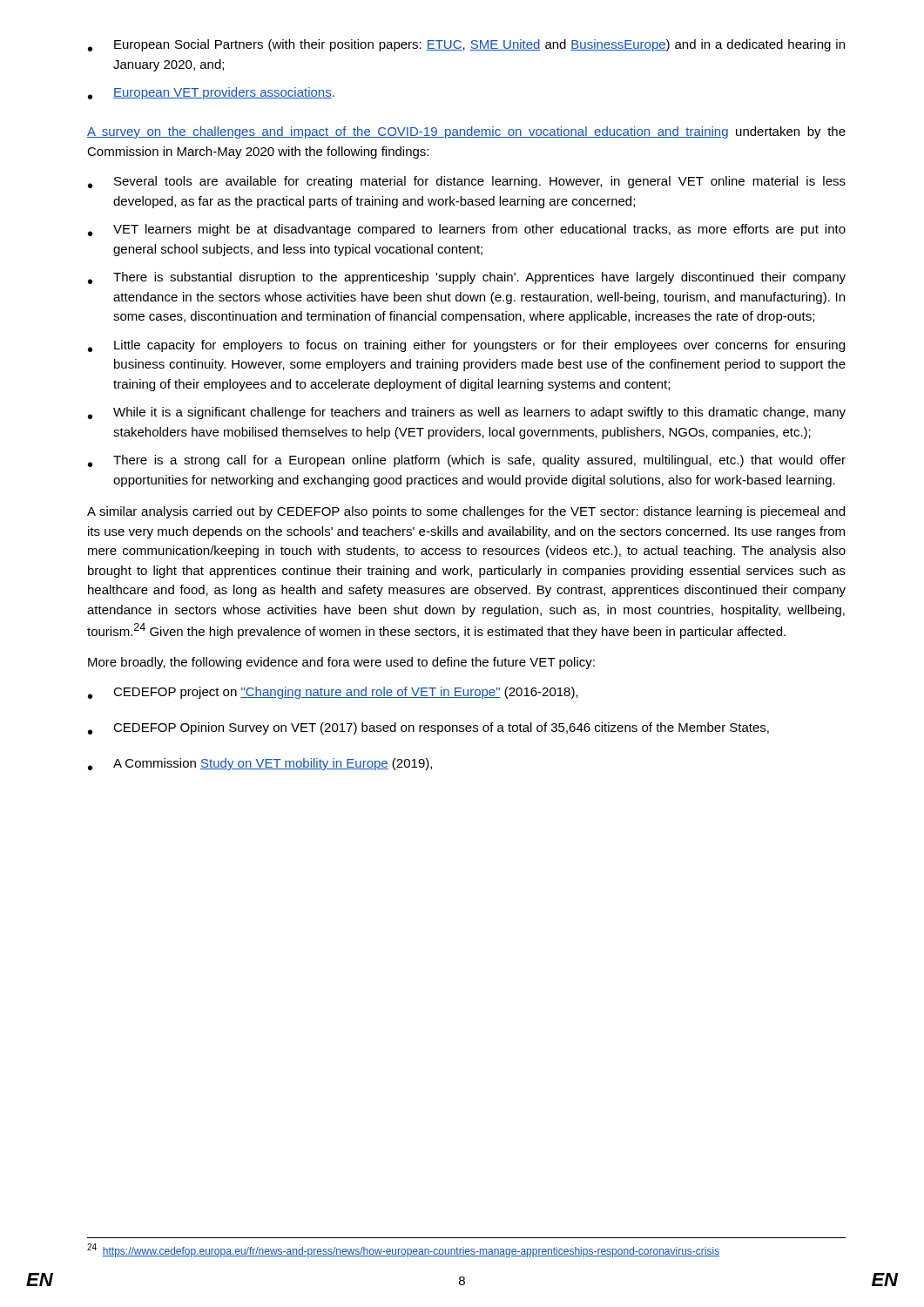Select the list item that says "• There is a strong call for a"
This screenshot has height=1307, width=924.
click(466, 470)
